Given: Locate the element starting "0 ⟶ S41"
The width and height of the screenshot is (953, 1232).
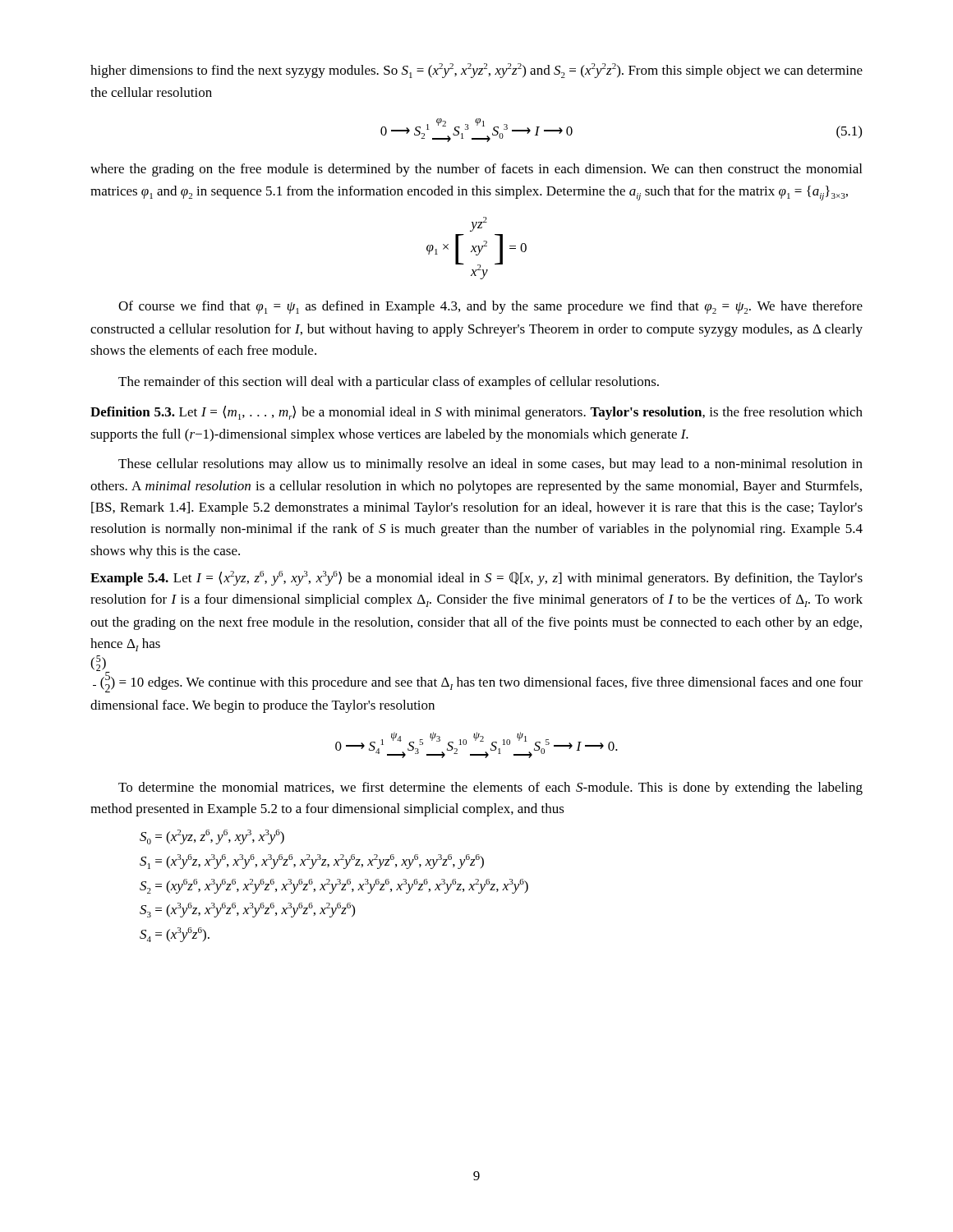Looking at the screenshot, I should click(476, 747).
